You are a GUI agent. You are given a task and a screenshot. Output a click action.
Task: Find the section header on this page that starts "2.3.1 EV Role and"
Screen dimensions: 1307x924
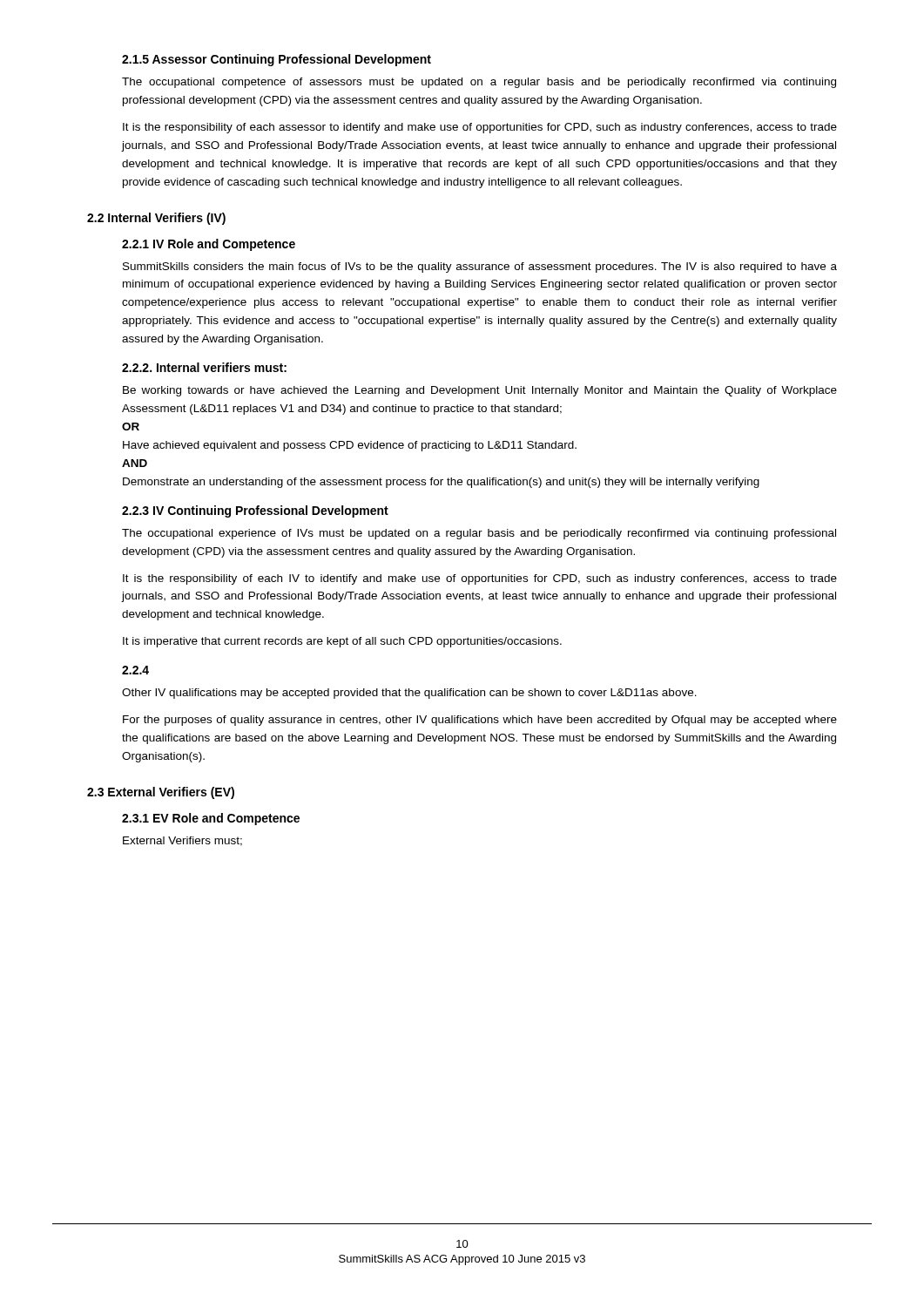(211, 818)
